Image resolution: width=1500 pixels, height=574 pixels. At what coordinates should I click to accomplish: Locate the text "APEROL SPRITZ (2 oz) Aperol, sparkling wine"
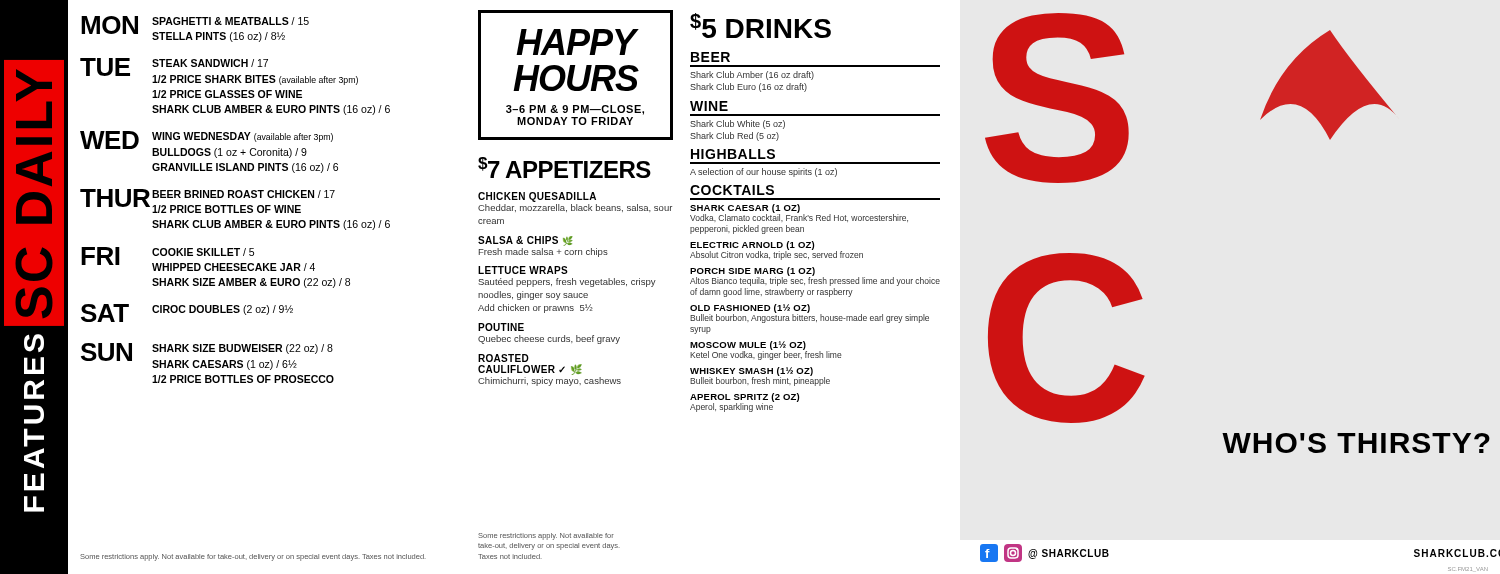click(744, 402)
